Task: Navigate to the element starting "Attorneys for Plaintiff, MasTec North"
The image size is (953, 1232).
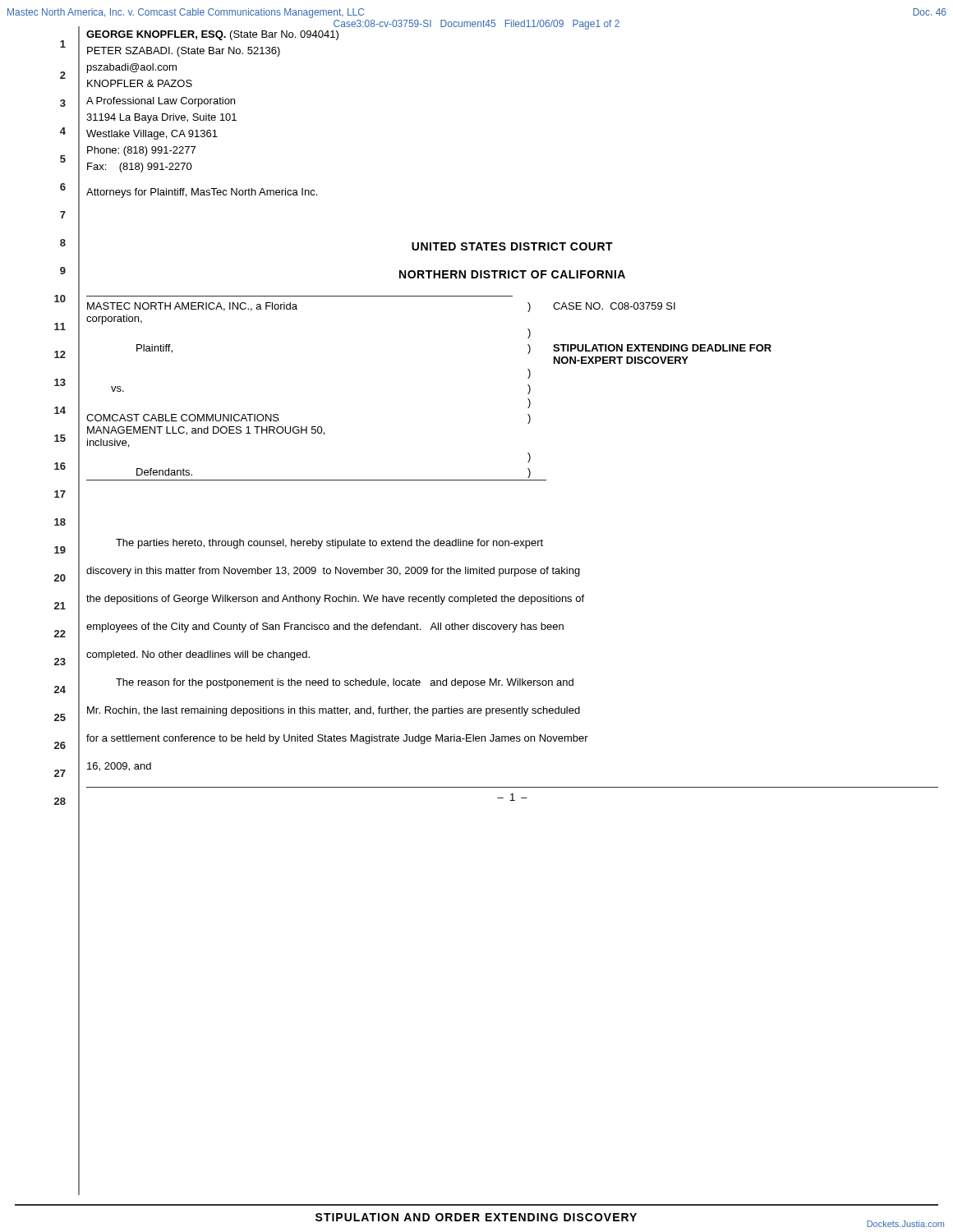Action: click(x=202, y=192)
